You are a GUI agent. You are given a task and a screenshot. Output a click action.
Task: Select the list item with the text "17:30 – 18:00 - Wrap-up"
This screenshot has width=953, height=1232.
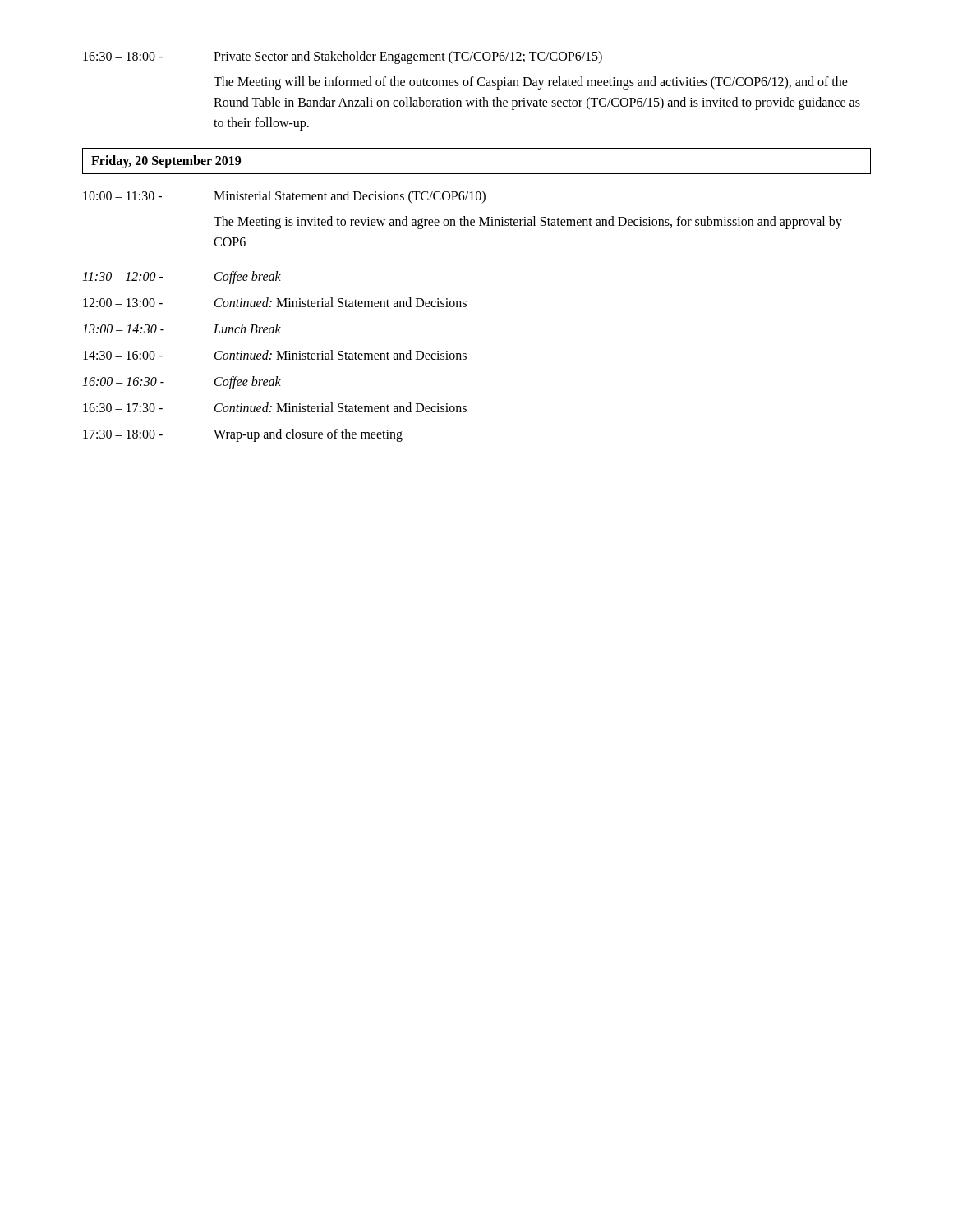[243, 435]
